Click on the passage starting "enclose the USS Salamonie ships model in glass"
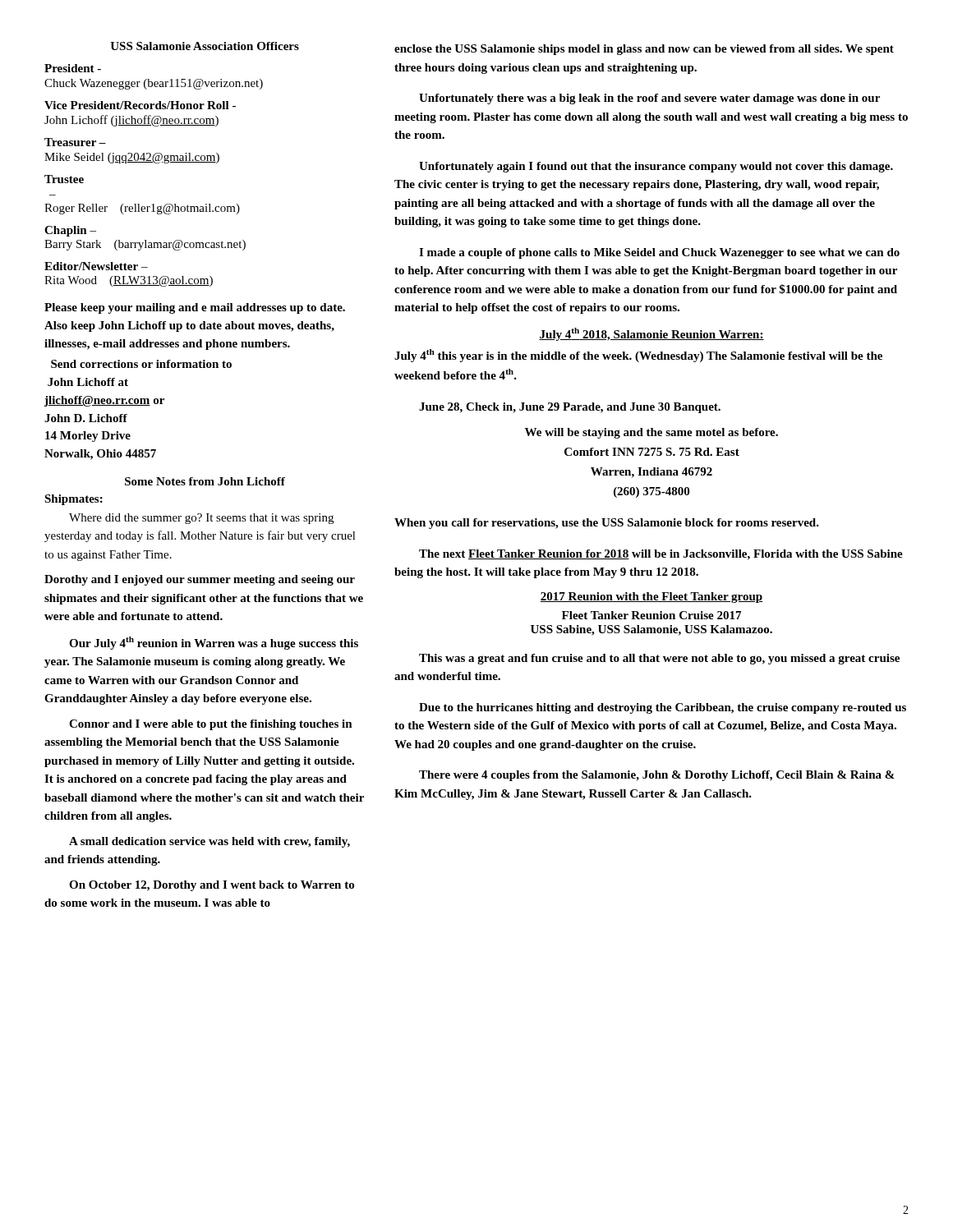 coord(651,178)
